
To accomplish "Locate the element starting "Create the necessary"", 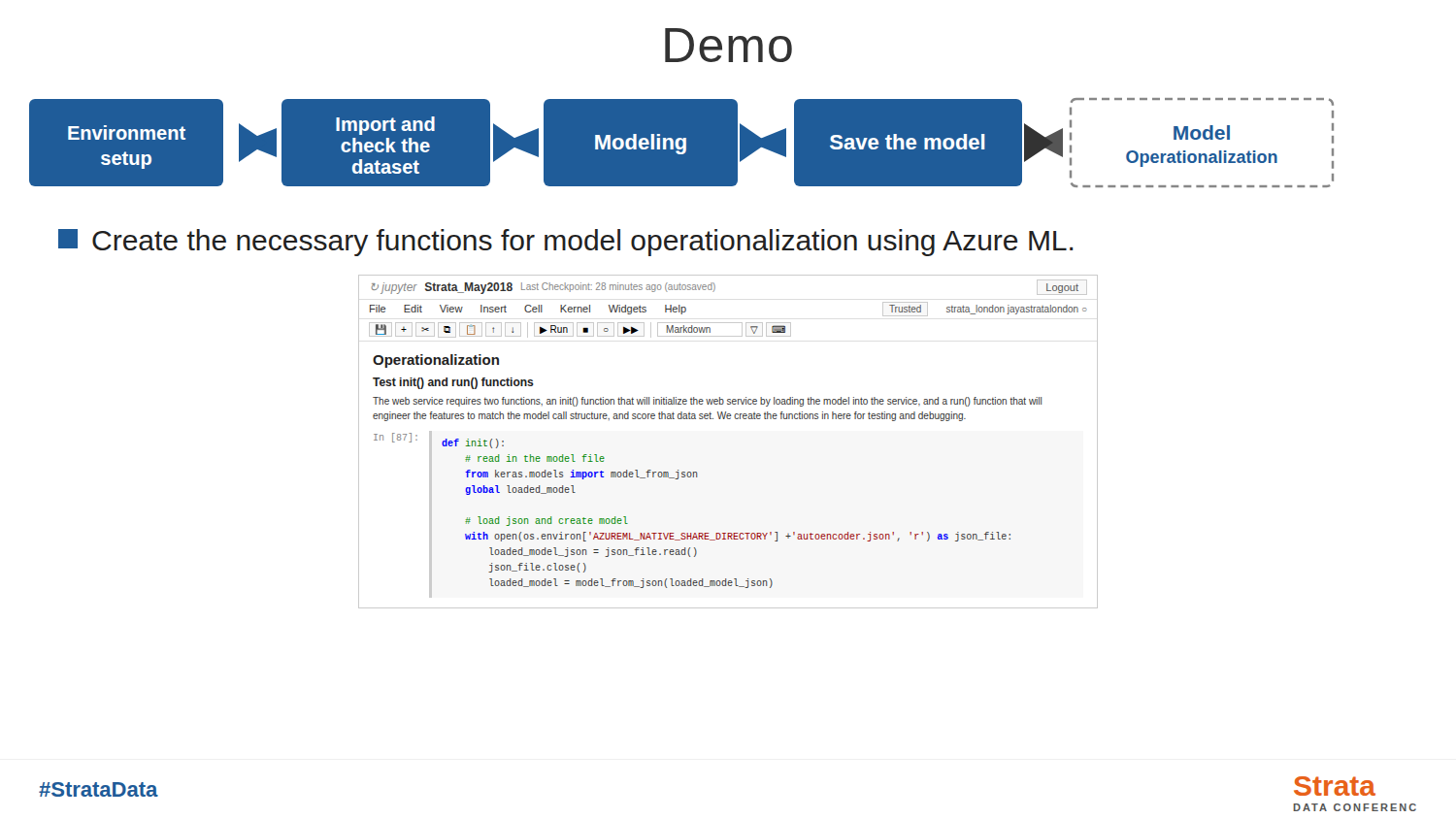I will pyautogui.click(x=567, y=241).
